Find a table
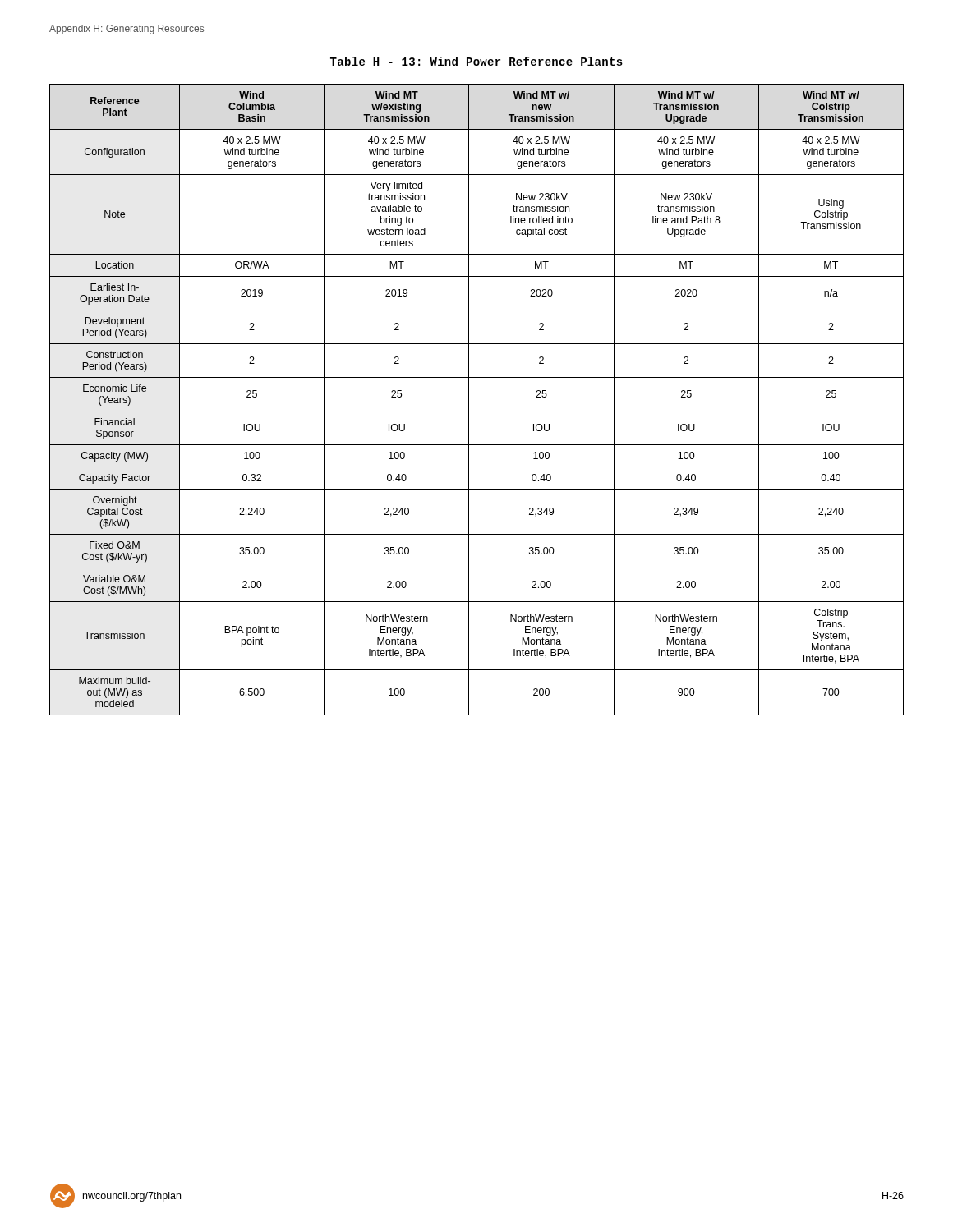The width and height of the screenshot is (953, 1232). (x=476, y=400)
